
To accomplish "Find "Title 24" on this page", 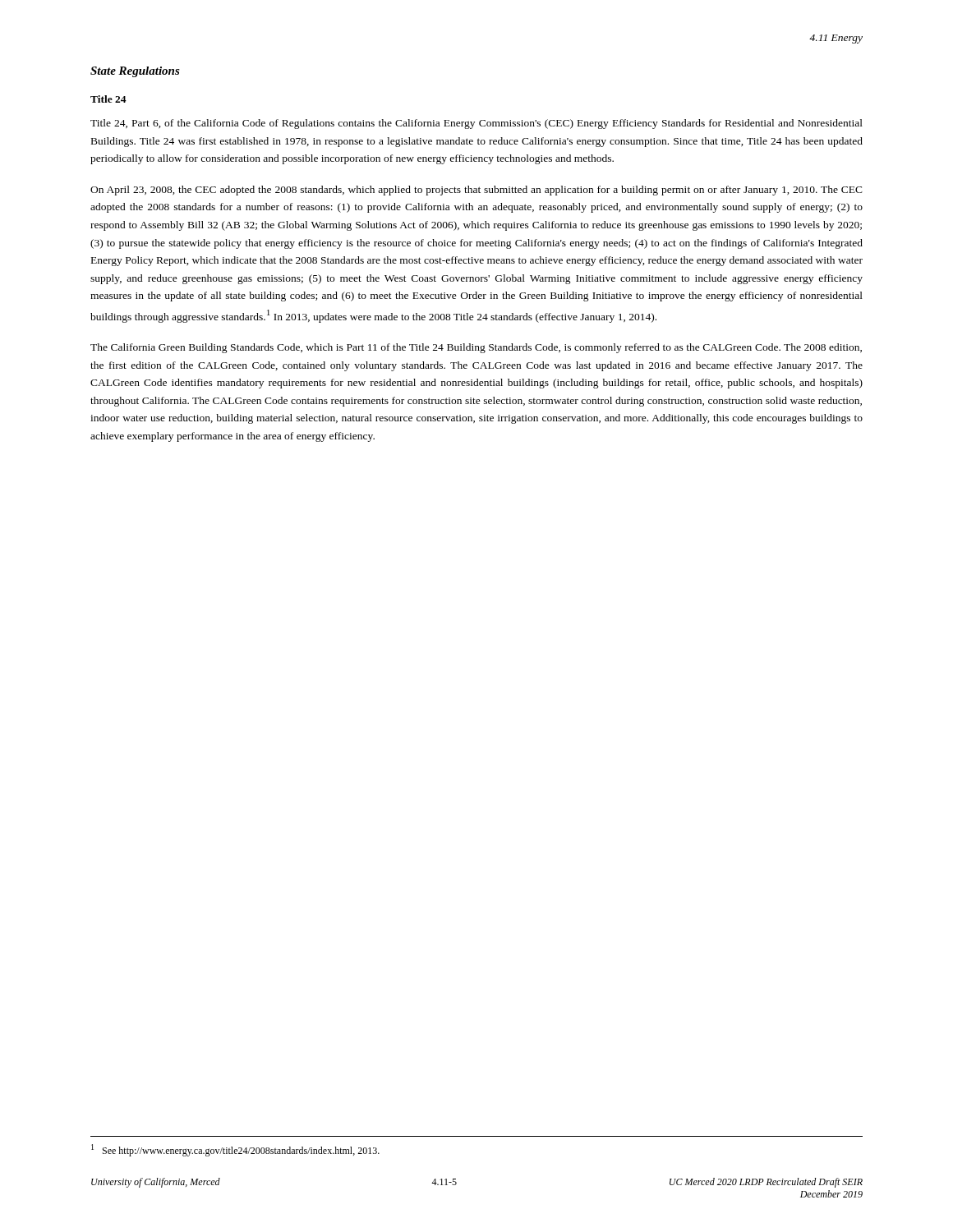I will (x=108, y=99).
